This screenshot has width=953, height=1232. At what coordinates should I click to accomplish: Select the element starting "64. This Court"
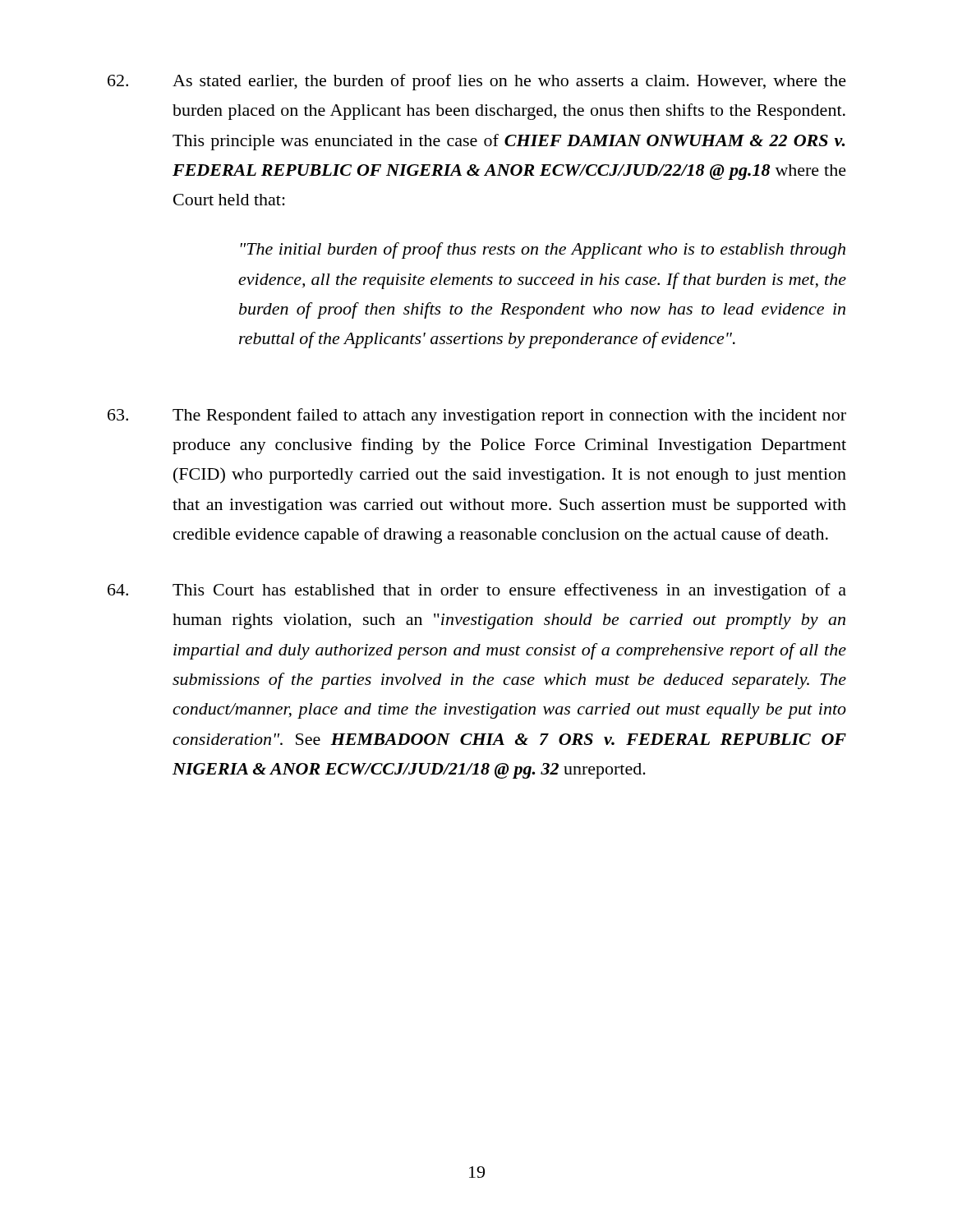pyautogui.click(x=476, y=679)
